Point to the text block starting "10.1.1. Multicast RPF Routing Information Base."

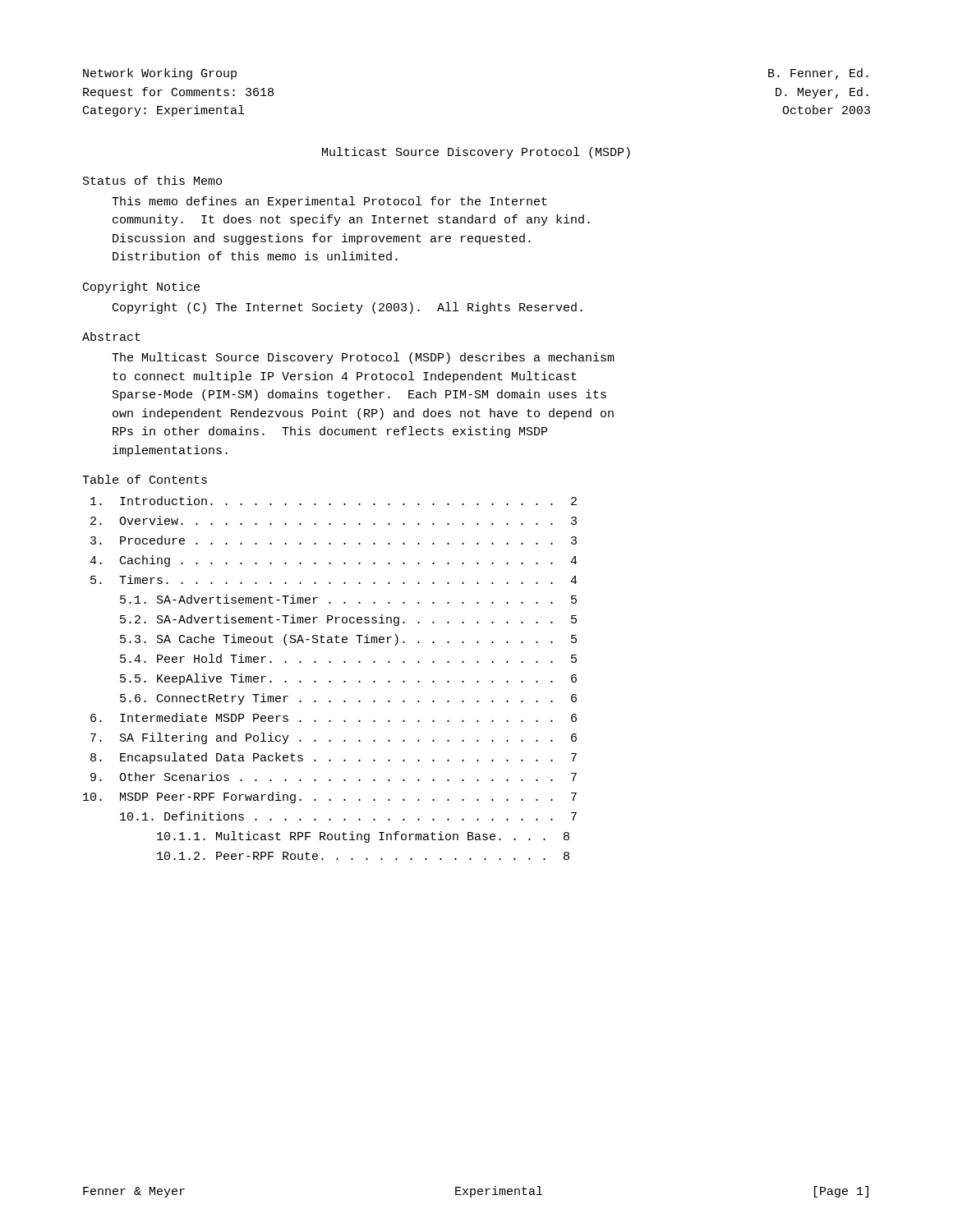[326, 837]
